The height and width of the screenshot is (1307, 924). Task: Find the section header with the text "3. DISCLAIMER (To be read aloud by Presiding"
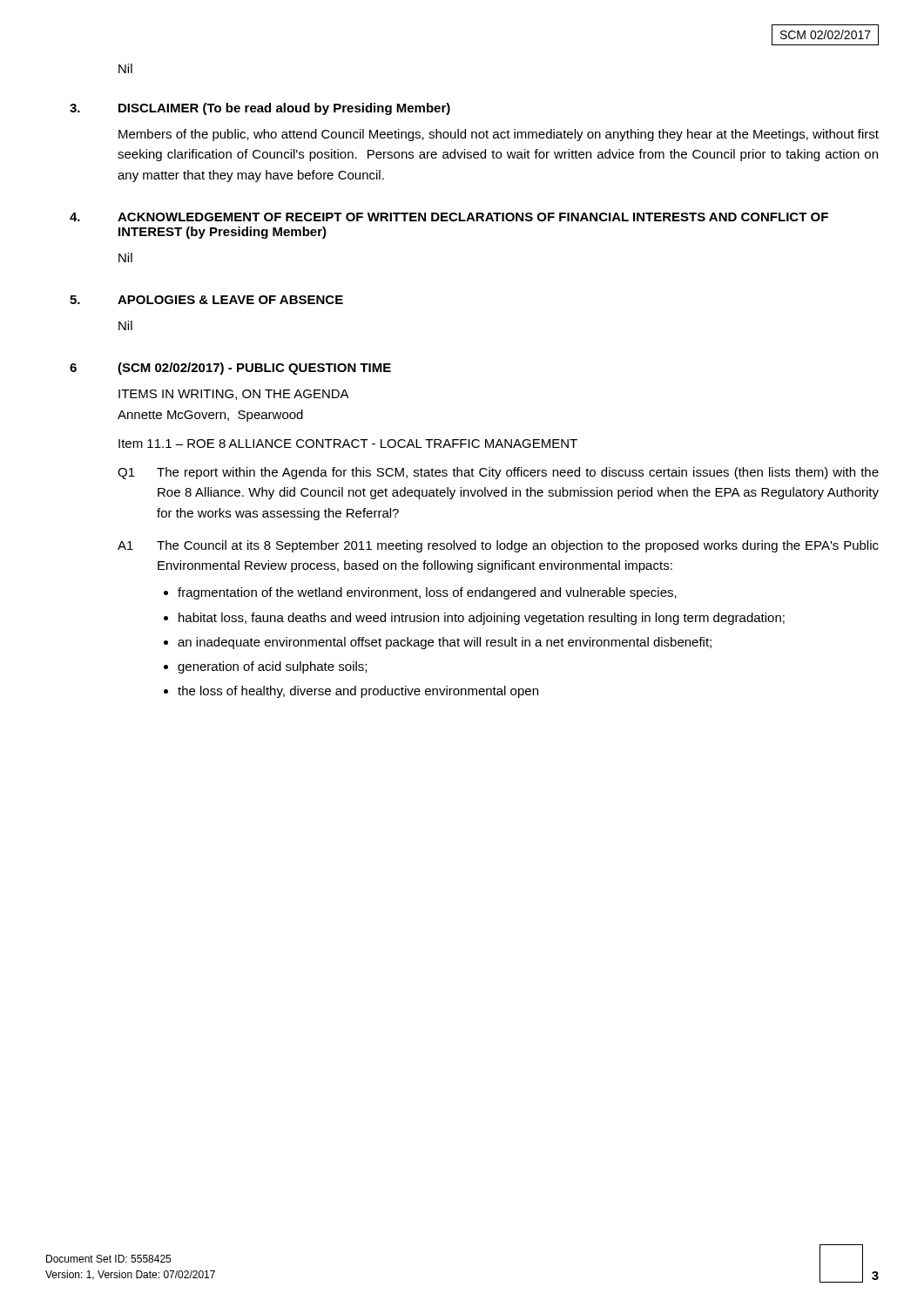click(x=260, y=109)
